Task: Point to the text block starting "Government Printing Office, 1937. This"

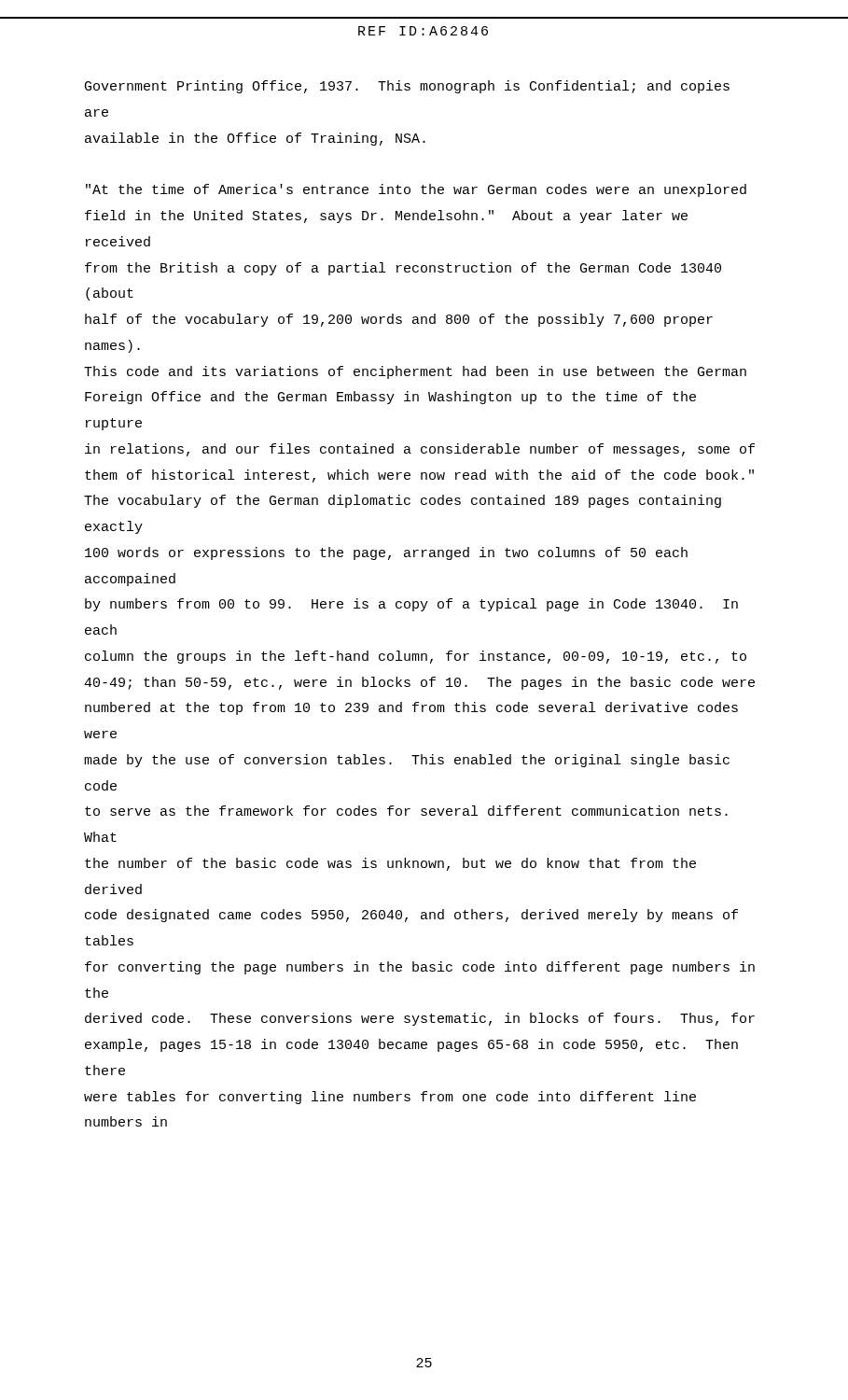Action: pyautogui.click(x=424, y=606)
